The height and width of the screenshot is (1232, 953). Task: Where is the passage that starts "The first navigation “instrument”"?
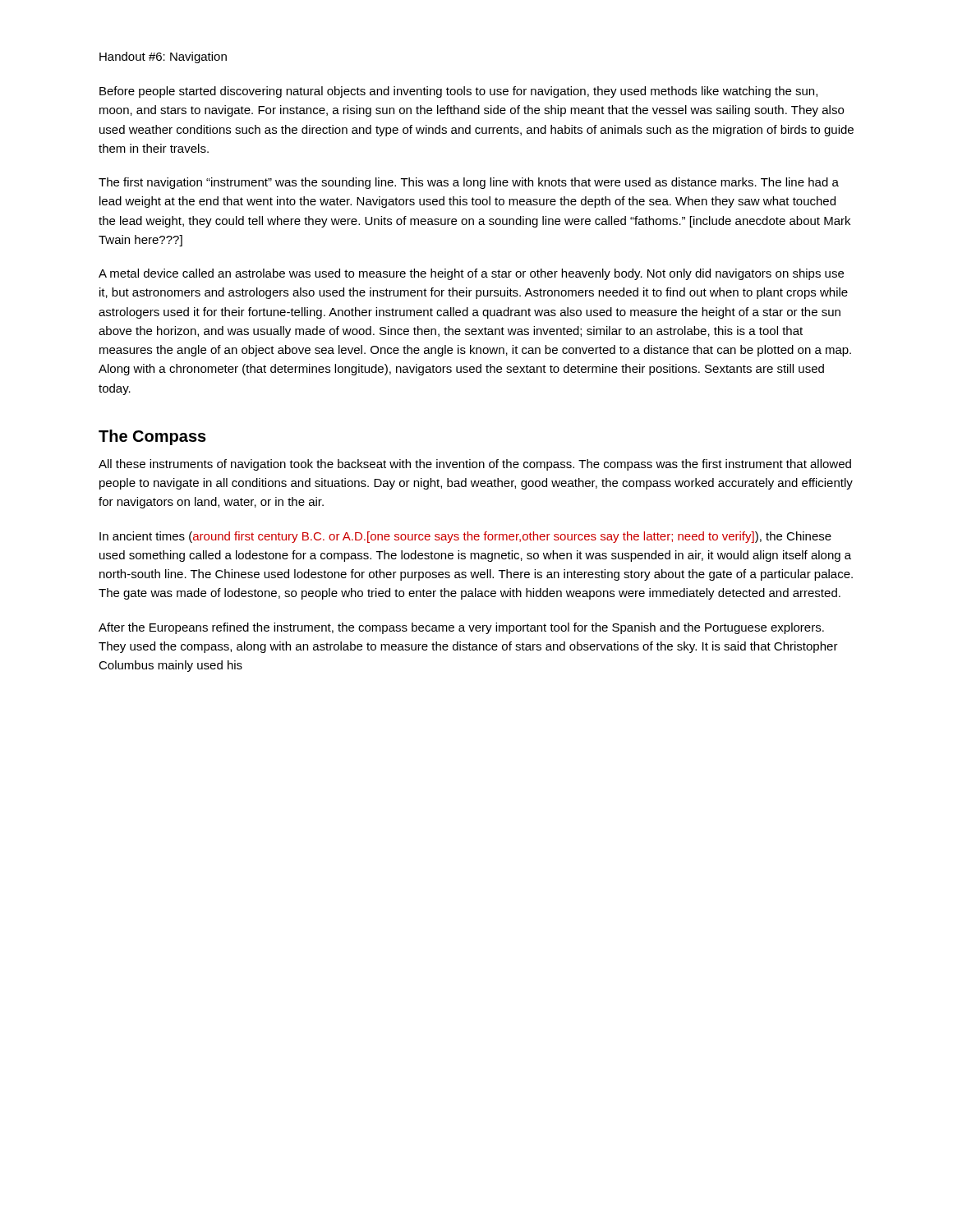coord(475,211)
